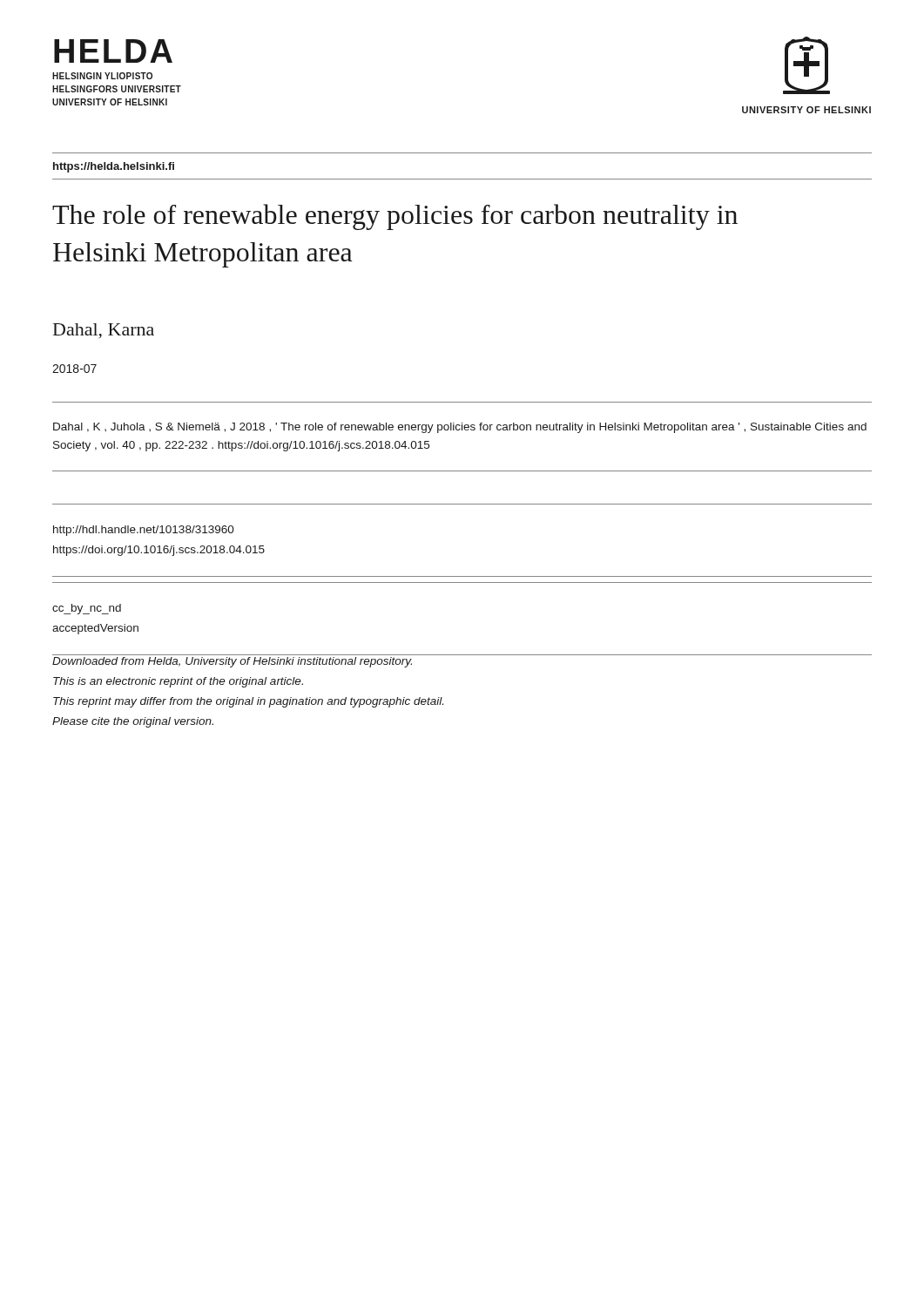Select the text block with the text "Please cite the"
Viewport: 924px width, 1307px height.
[134, 721]
